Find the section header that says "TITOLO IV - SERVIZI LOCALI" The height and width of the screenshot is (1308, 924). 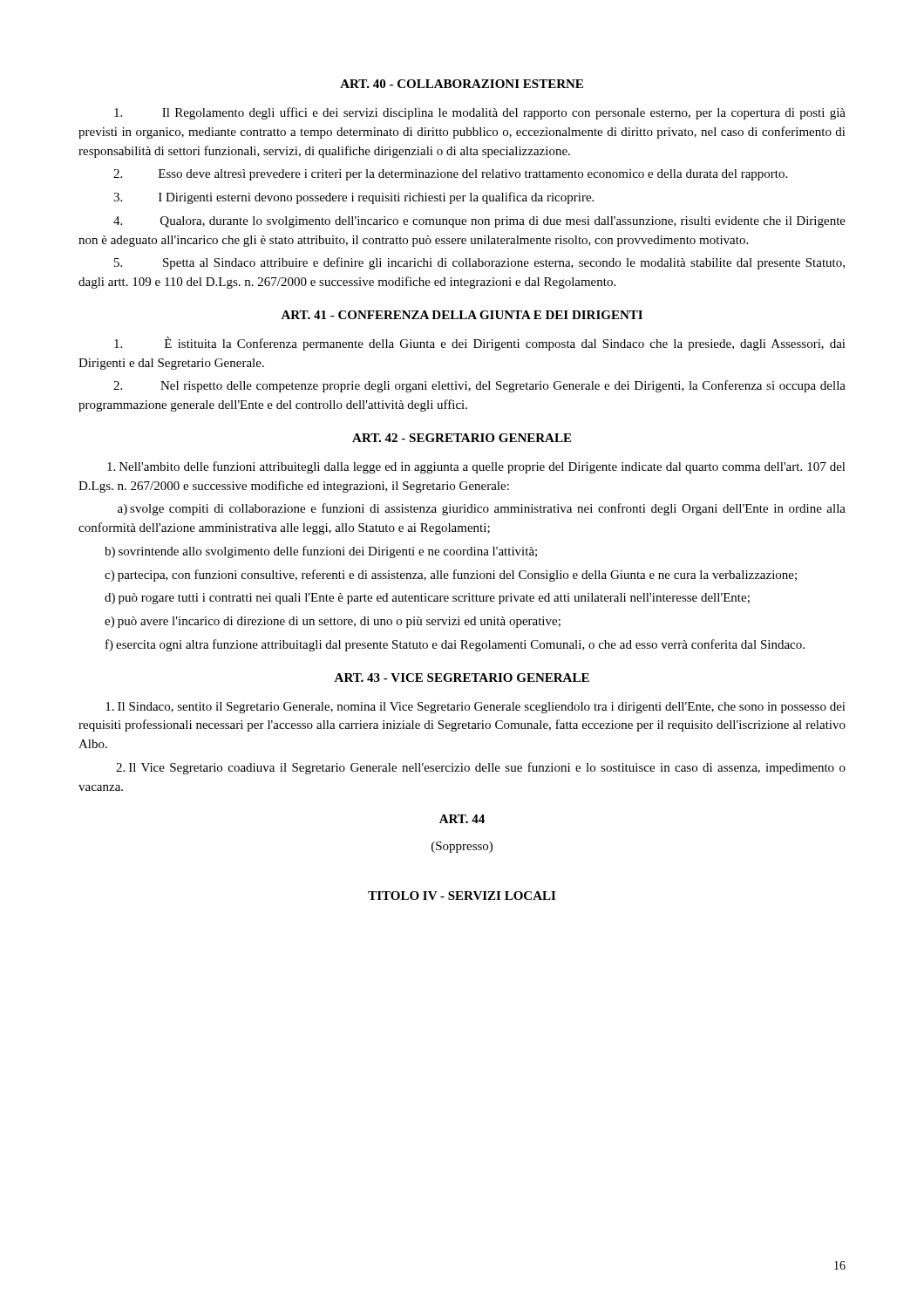tap(462, 896)
